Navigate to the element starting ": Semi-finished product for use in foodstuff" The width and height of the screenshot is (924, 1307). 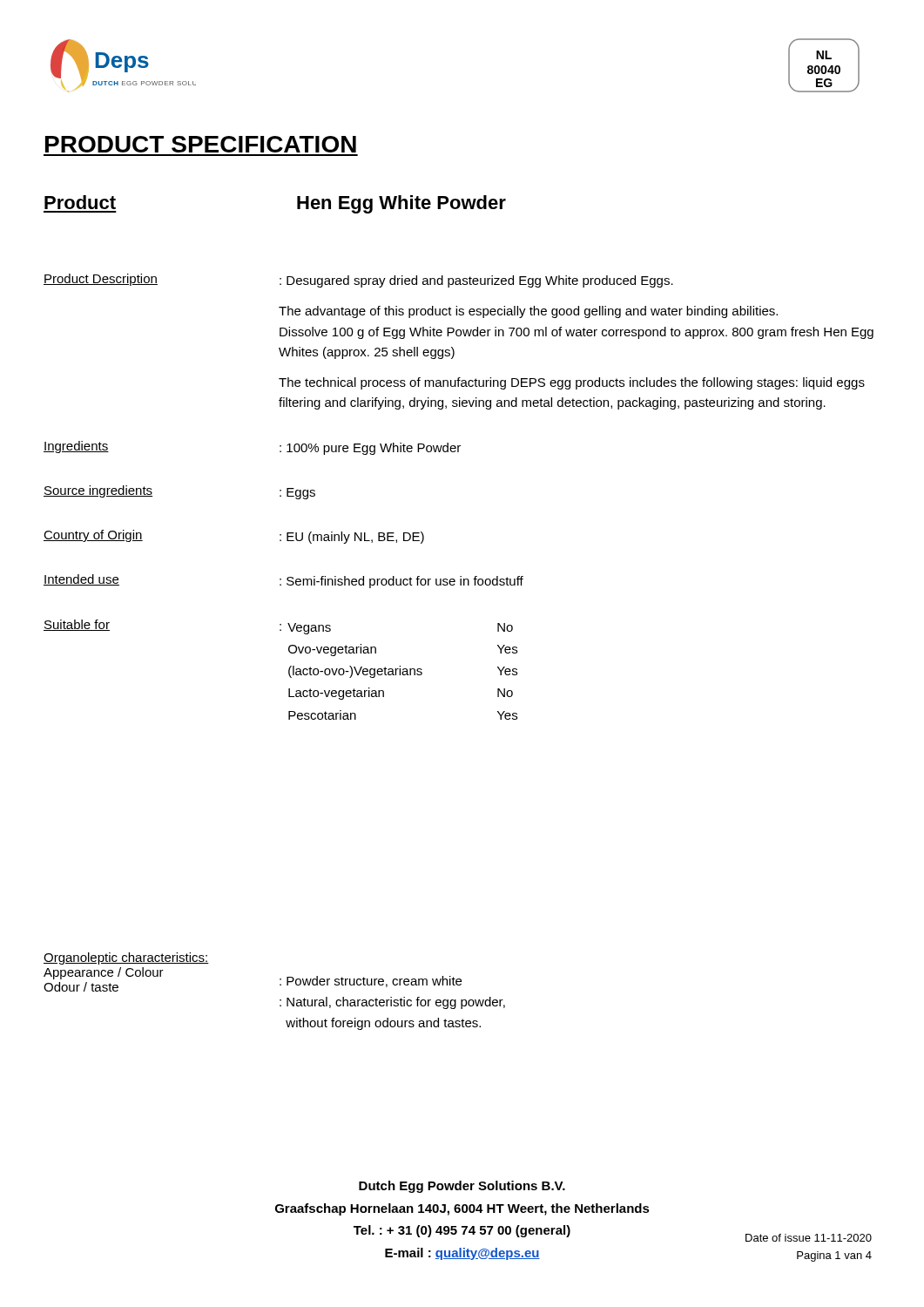[x=401, y=581]
